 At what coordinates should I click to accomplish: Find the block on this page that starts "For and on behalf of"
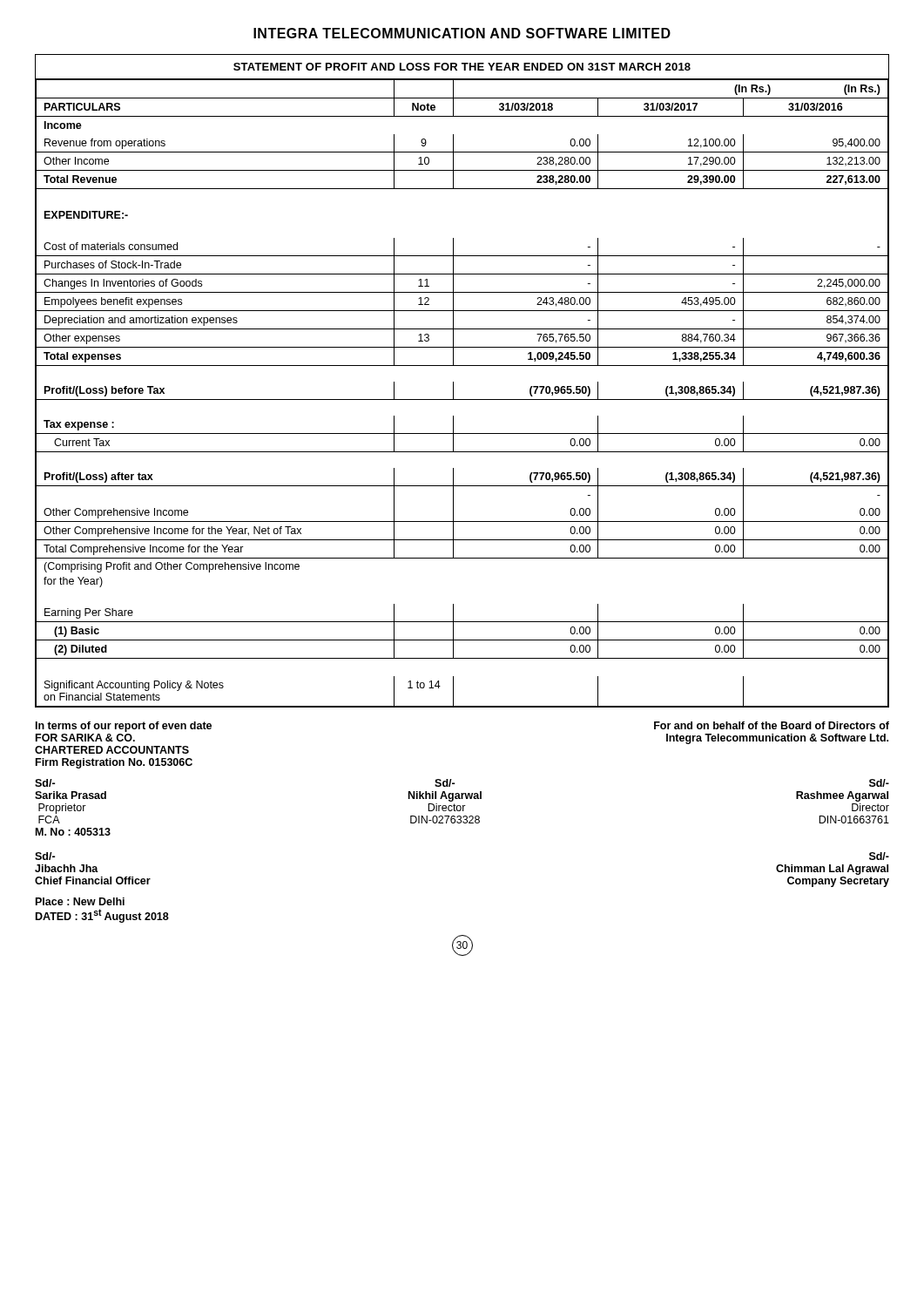(771, 732)
